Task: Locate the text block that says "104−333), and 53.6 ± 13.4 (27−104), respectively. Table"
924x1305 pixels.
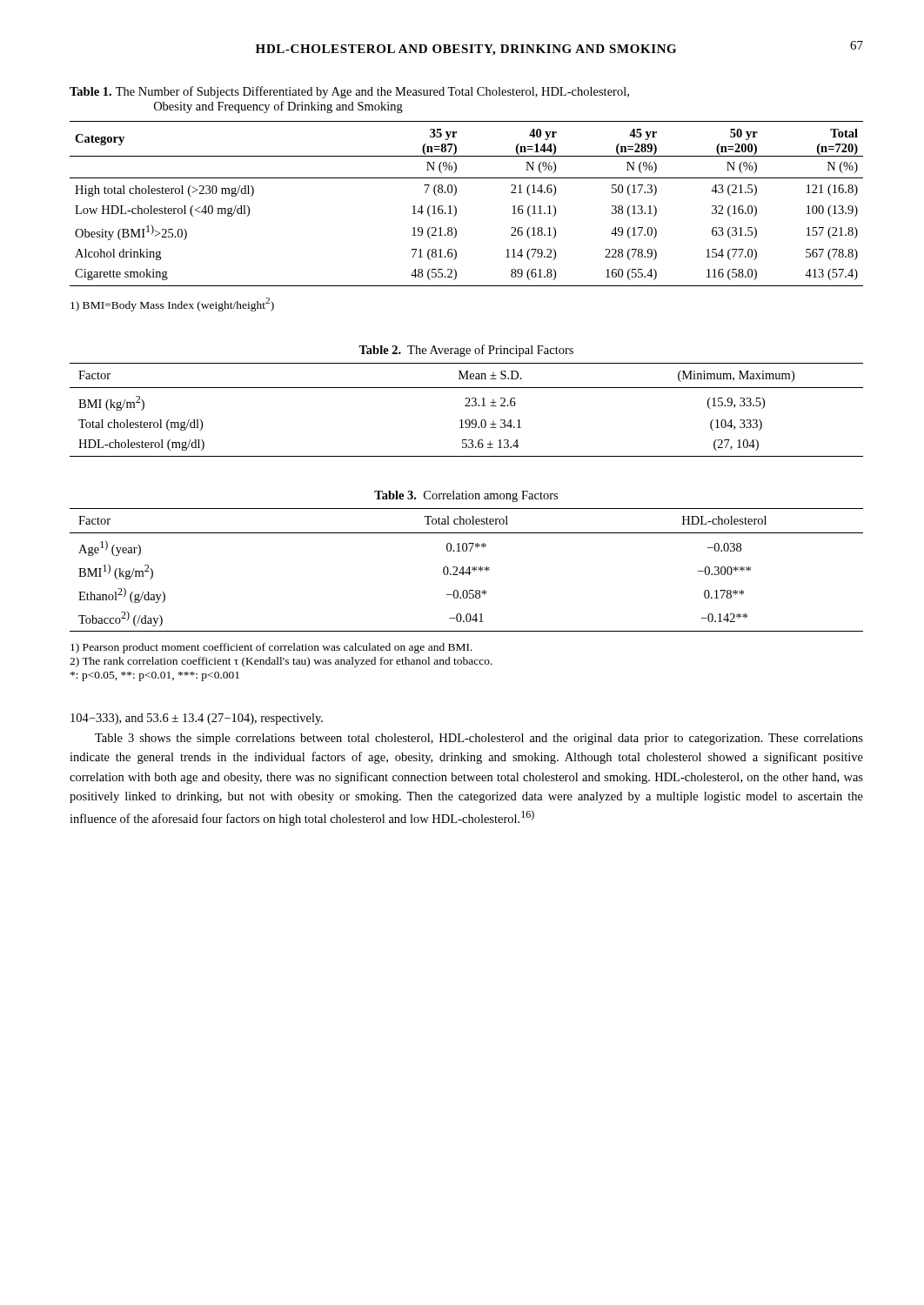Action: pyautogui.click(x=466, y=768)
